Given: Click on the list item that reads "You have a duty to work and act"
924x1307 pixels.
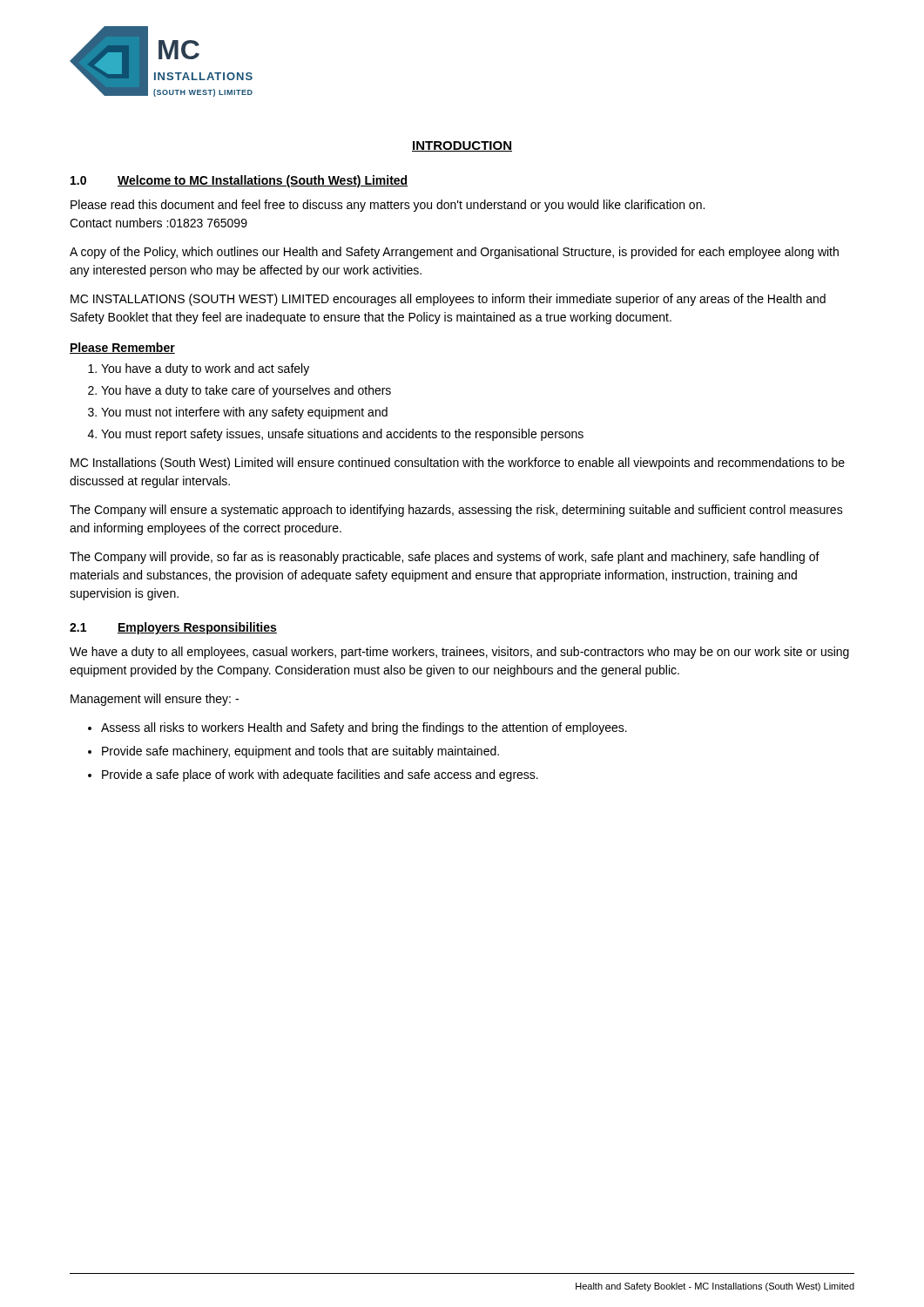Looking at the screenshot, I should 205,369.
